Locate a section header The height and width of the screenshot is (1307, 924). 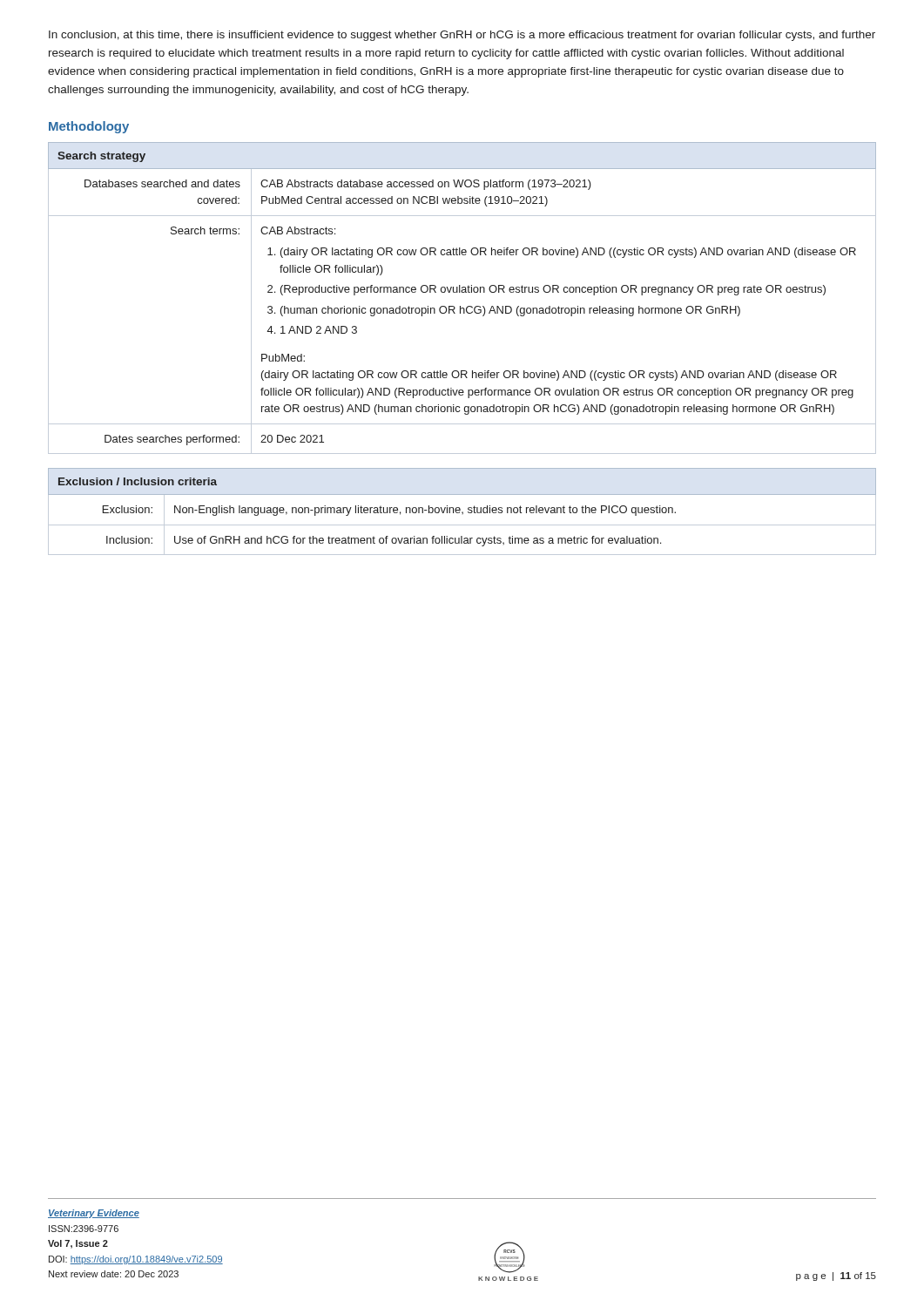(x=89, y=126)
